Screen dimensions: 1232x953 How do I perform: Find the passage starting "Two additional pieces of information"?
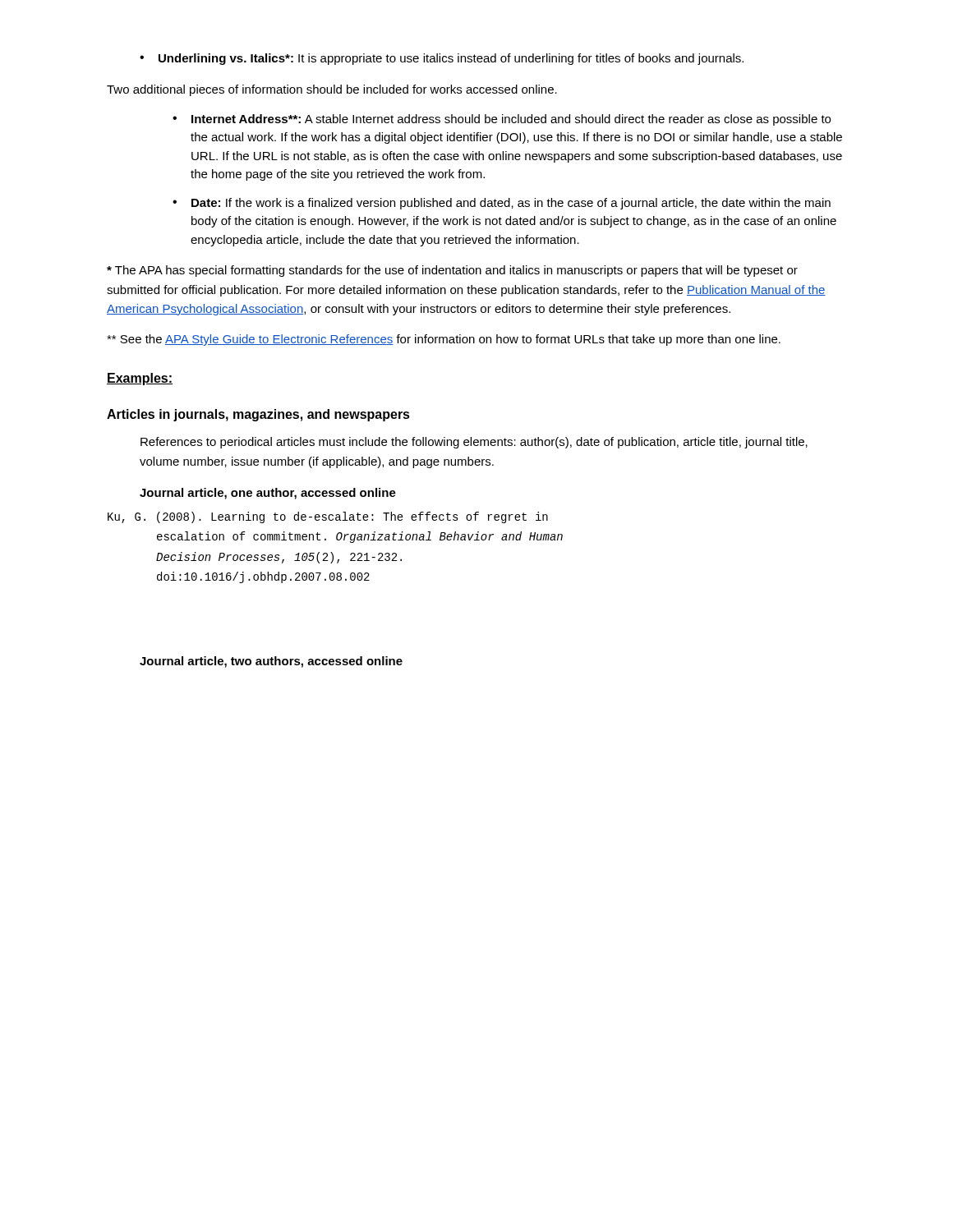click(332, 89)
